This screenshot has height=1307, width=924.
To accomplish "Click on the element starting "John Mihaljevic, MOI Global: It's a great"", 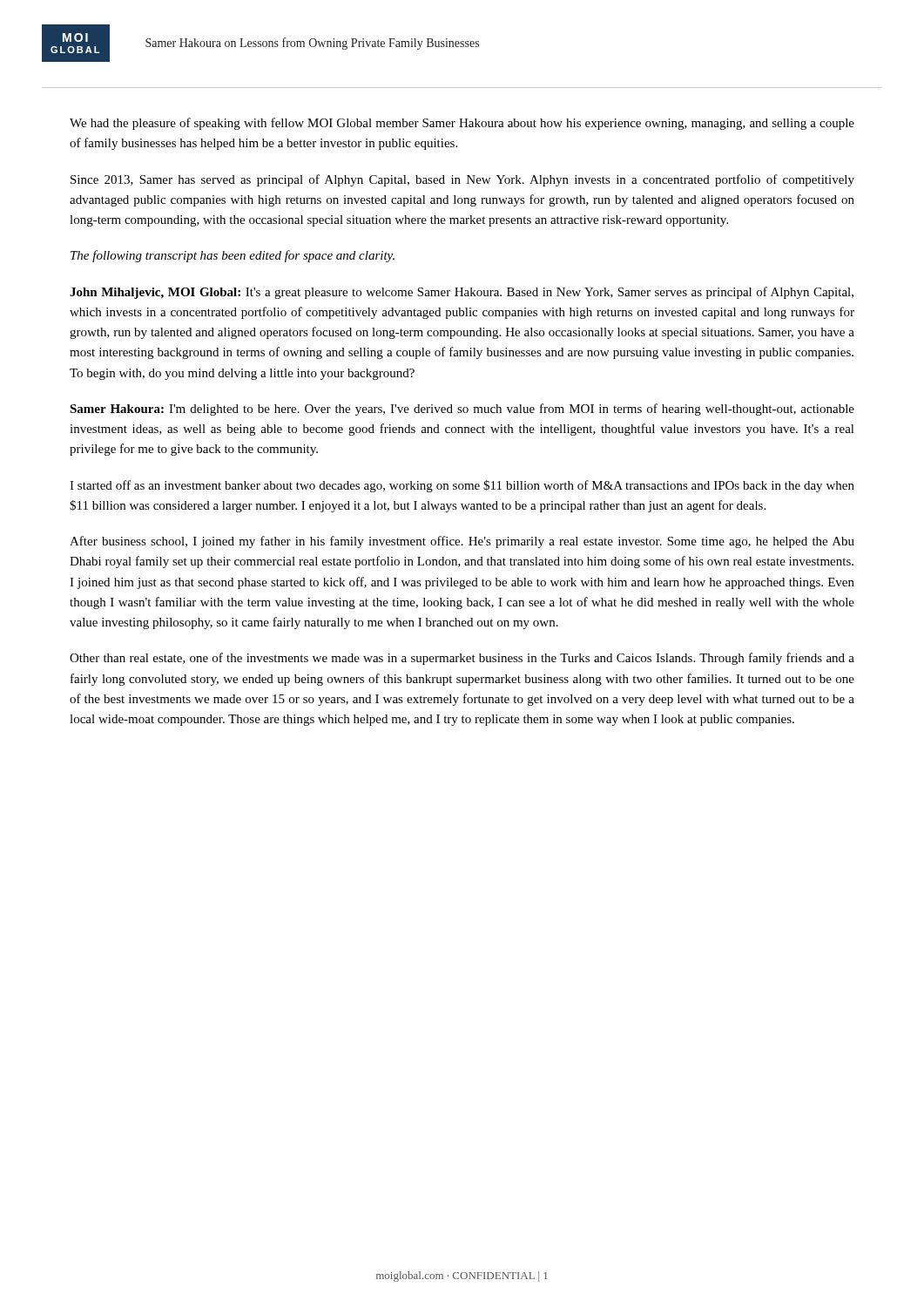I will (x=462, y=332).
